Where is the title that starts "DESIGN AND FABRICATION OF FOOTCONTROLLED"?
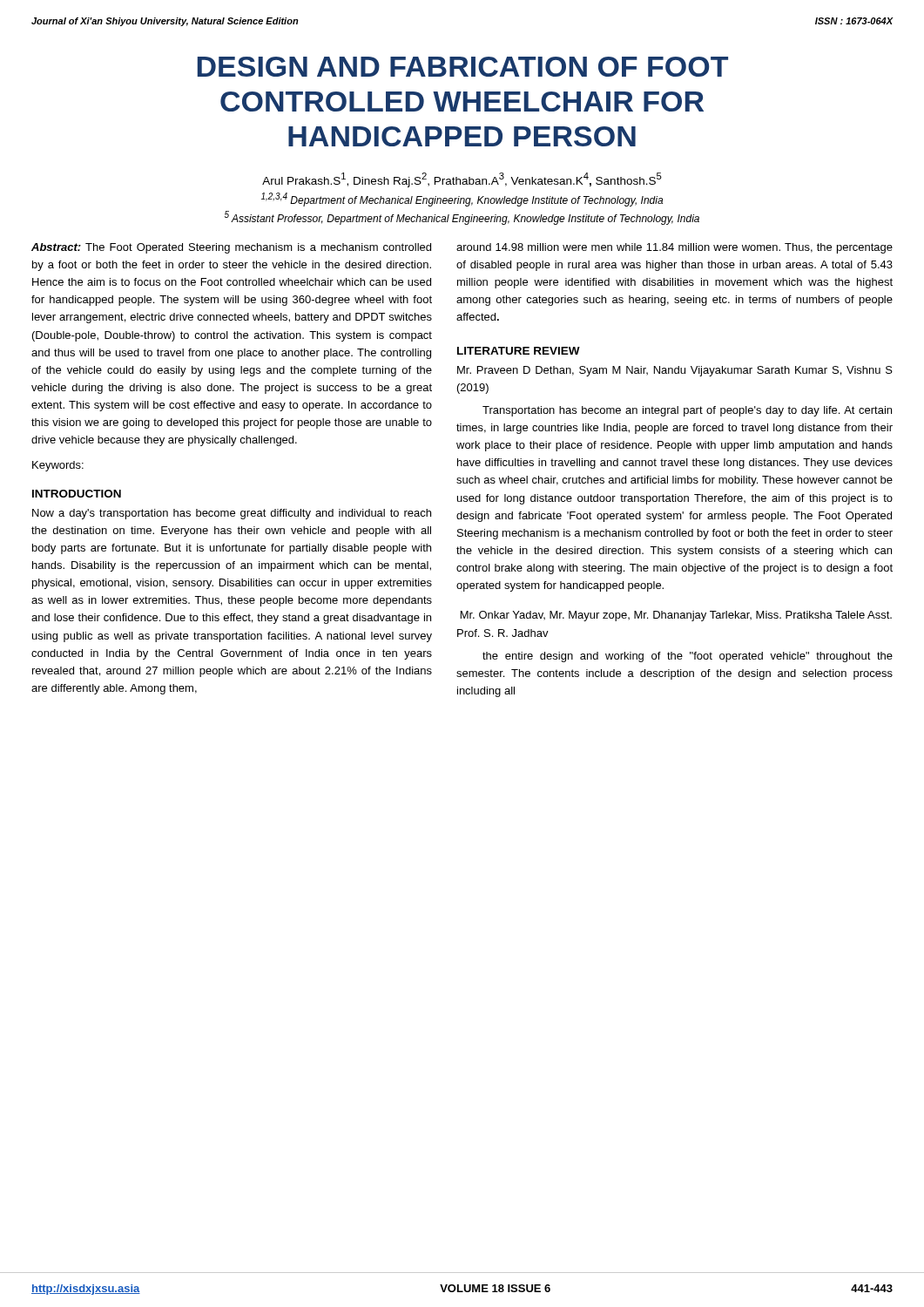 pyautogui.click(x=462, y=101)
